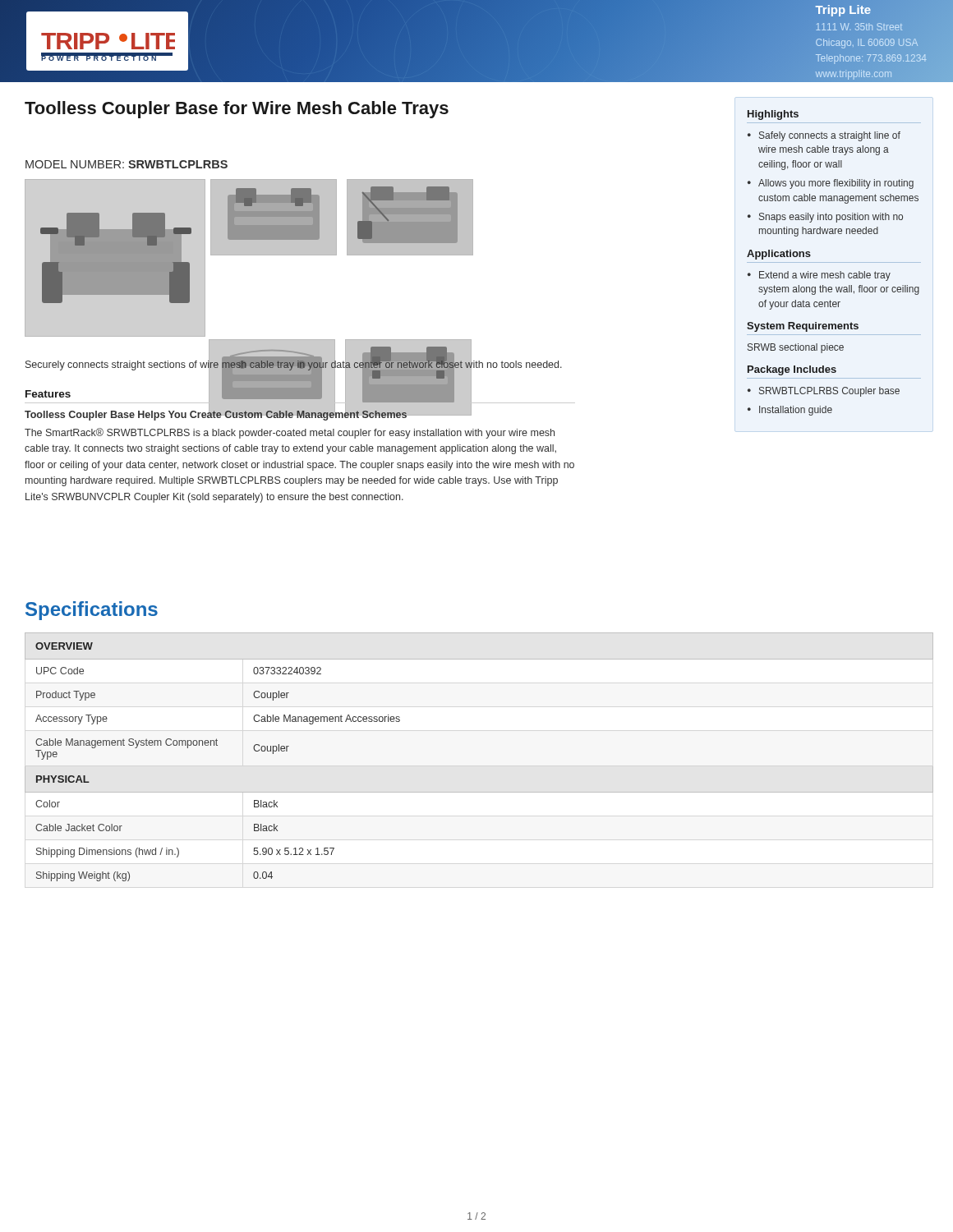Find the text block with the text "Securely connects straight sections of wire mesh"
Image resolution: width=953 pixels, height=1232 pixels.
coord(294,365)
